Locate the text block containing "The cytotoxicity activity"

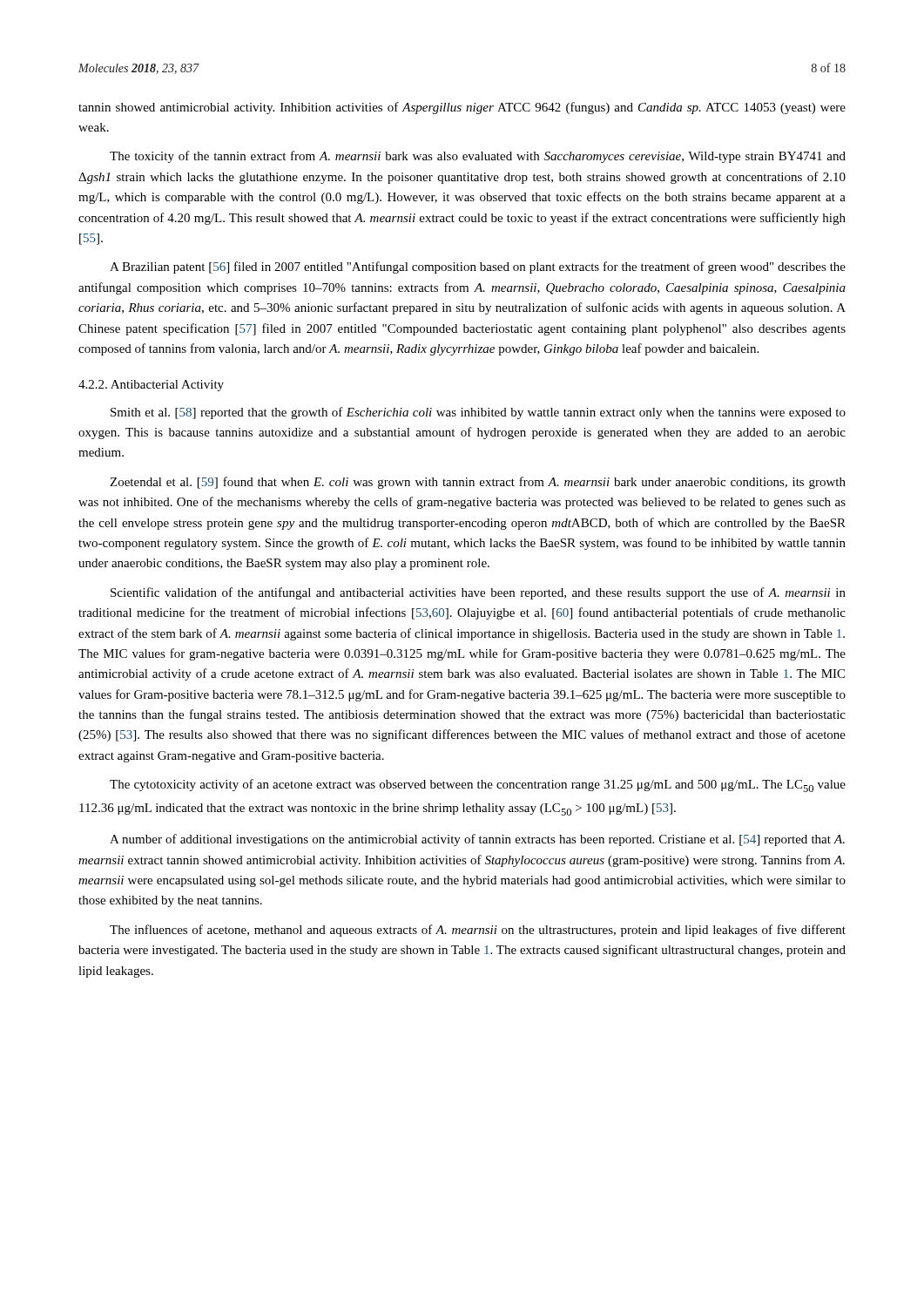[462, 798]
